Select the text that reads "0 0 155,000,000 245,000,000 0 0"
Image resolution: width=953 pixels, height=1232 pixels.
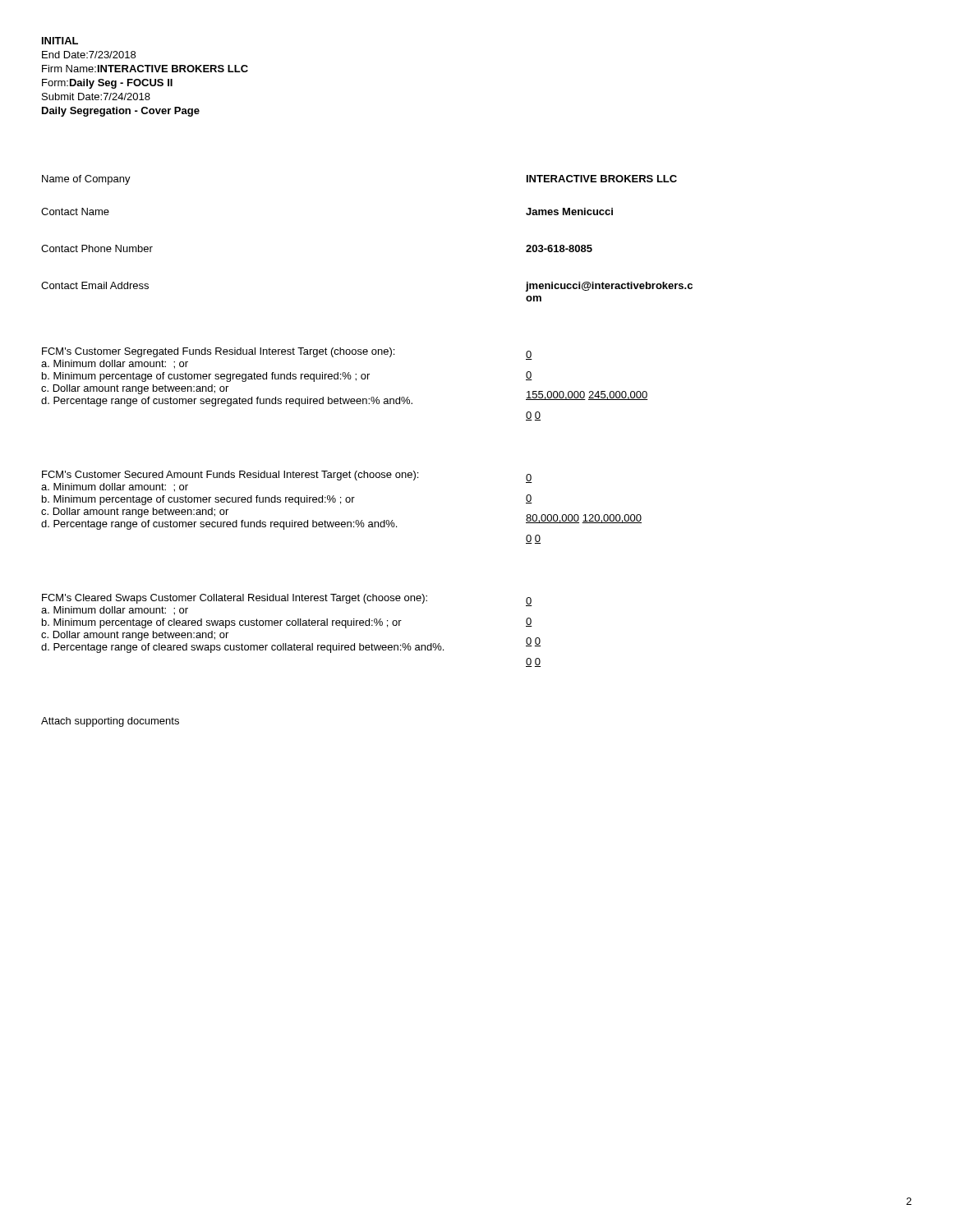point(587,385)
